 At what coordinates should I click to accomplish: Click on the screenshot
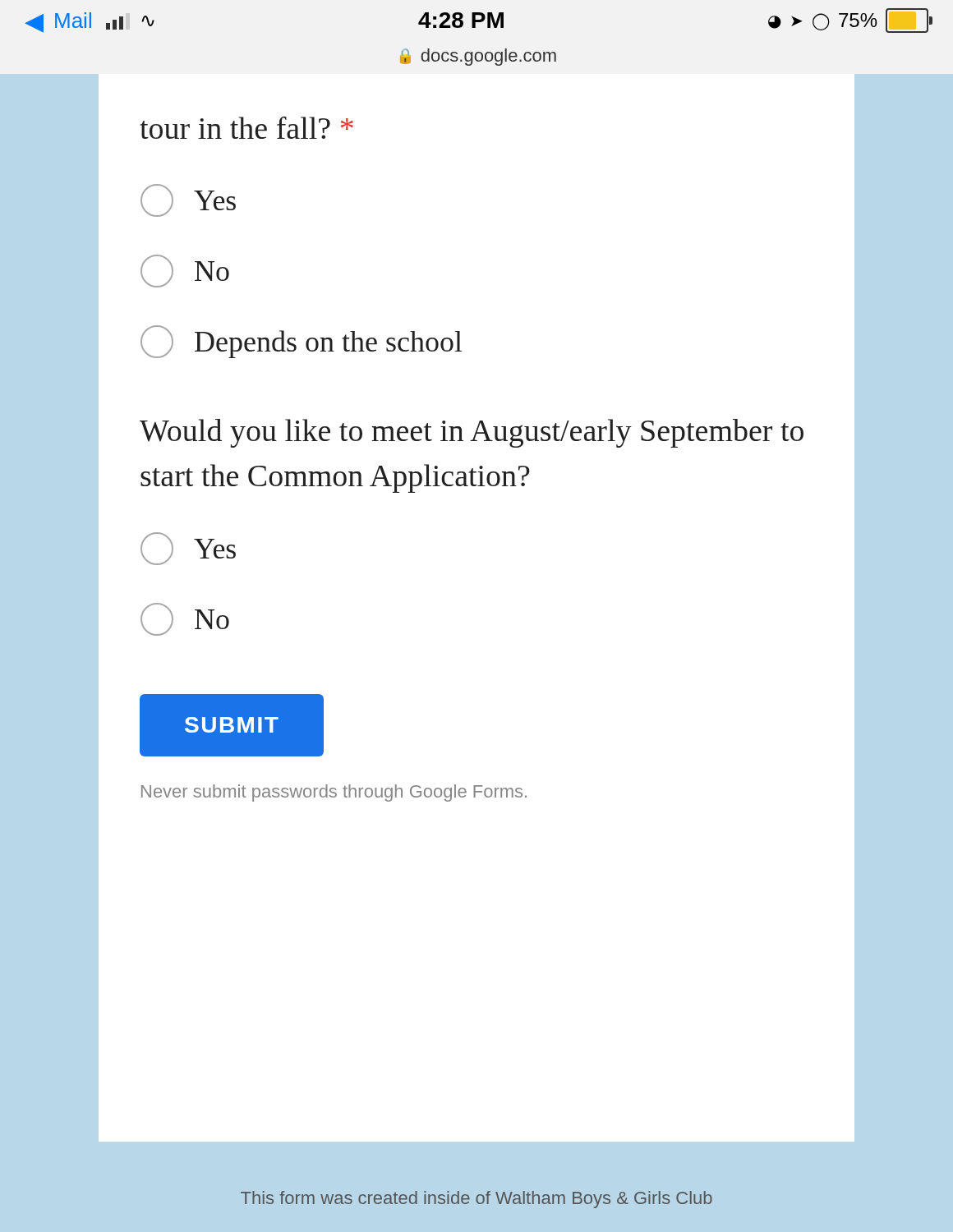(x=476, y=37)
